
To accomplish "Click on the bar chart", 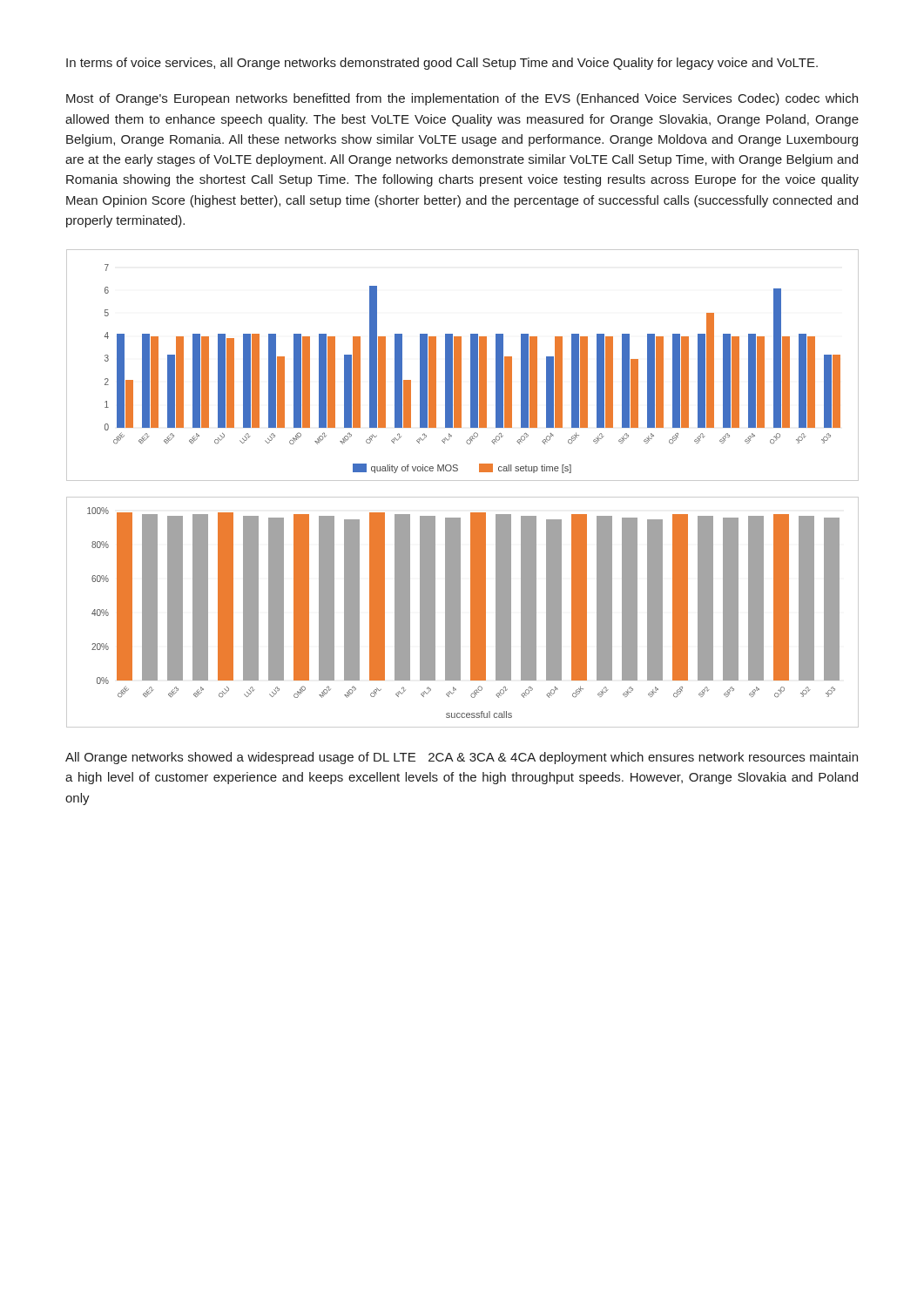I will click(x=462, y=612).
